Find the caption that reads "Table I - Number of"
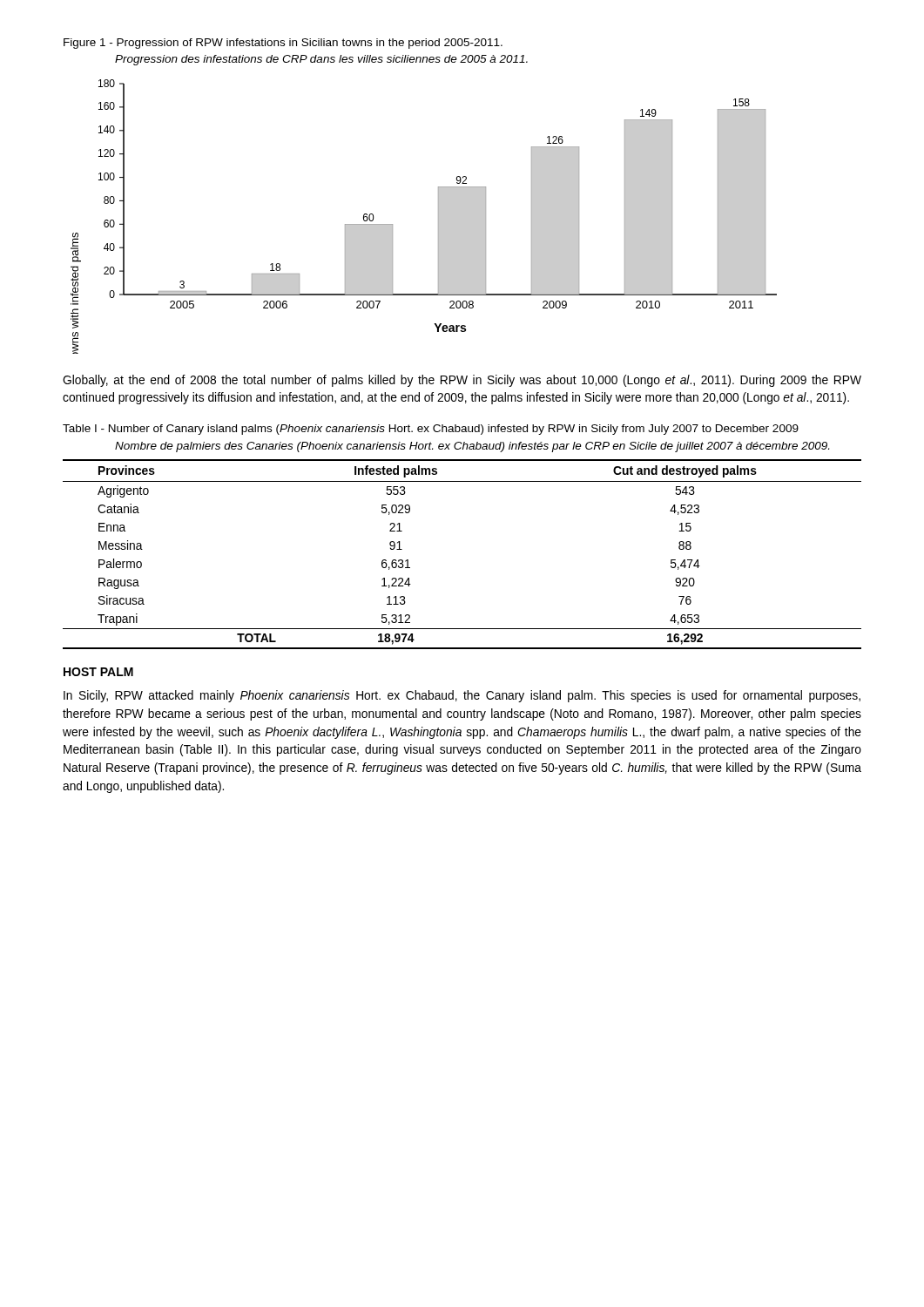Screen dimensions: 1307x924 point(447,437)
